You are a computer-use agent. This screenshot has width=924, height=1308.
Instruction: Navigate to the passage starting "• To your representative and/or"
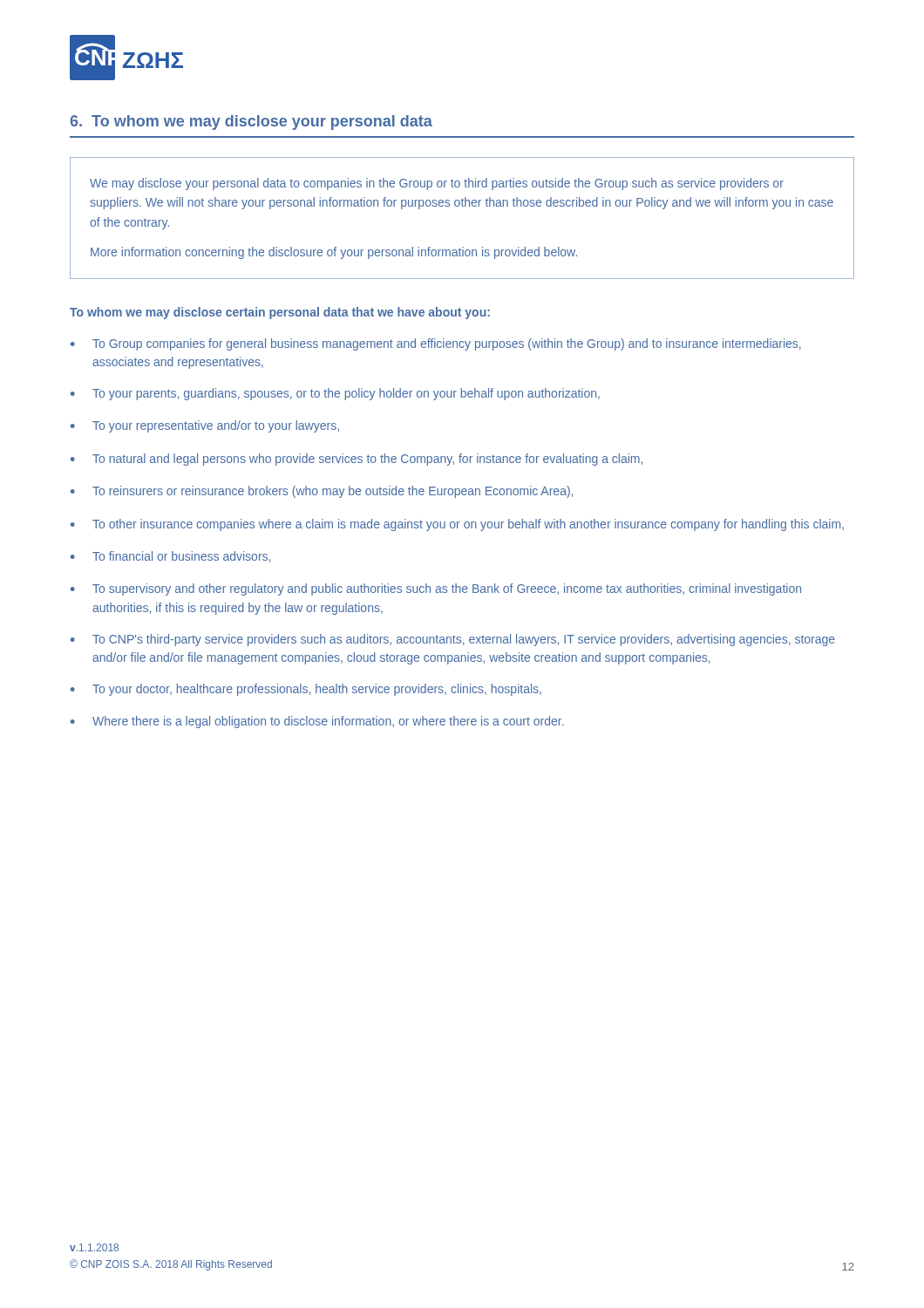tap(205, 426)
